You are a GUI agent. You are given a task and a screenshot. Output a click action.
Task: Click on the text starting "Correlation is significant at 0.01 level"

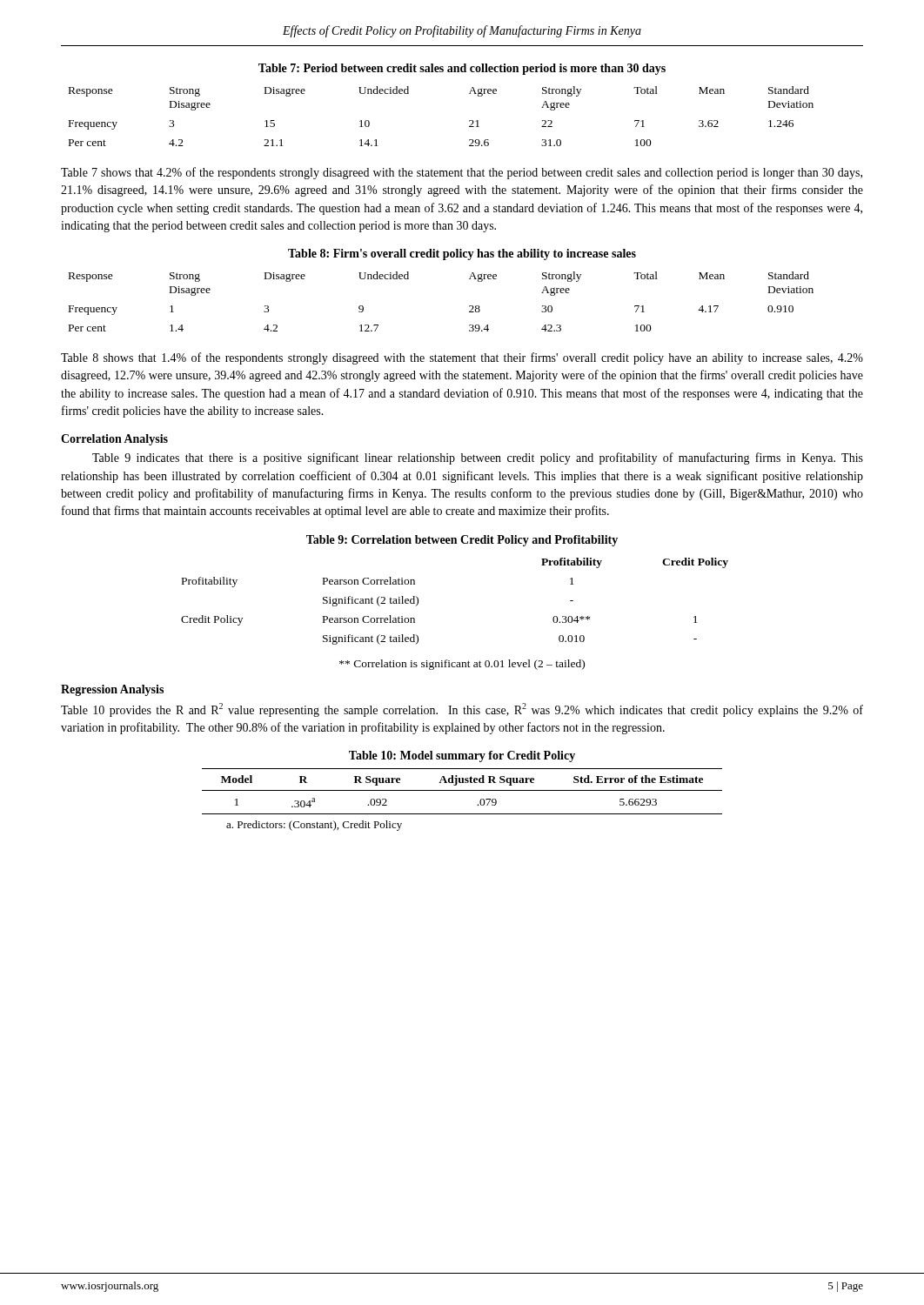[462, 663]
